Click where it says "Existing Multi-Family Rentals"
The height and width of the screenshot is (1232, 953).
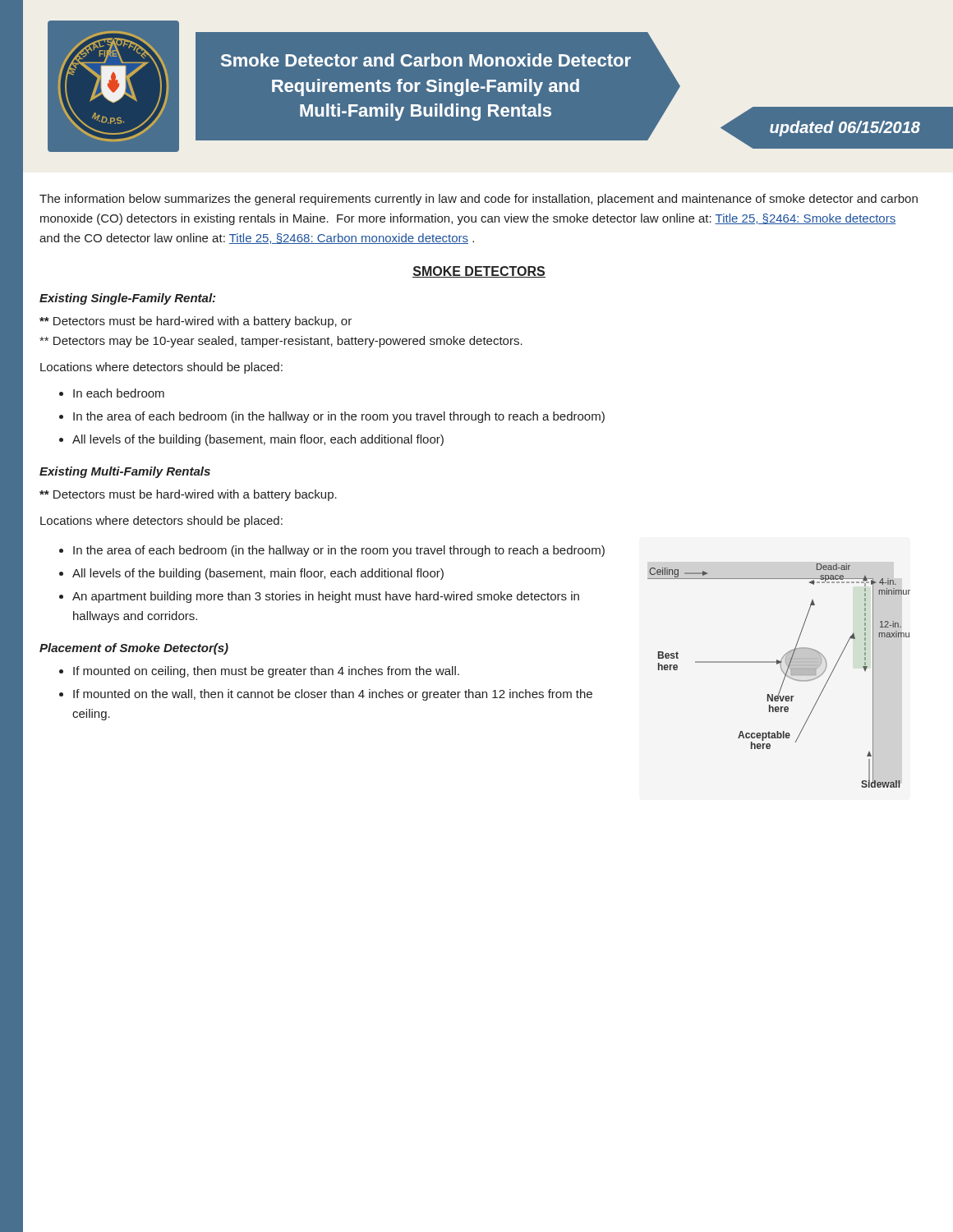pyautogui.click(x=125, y=471)
